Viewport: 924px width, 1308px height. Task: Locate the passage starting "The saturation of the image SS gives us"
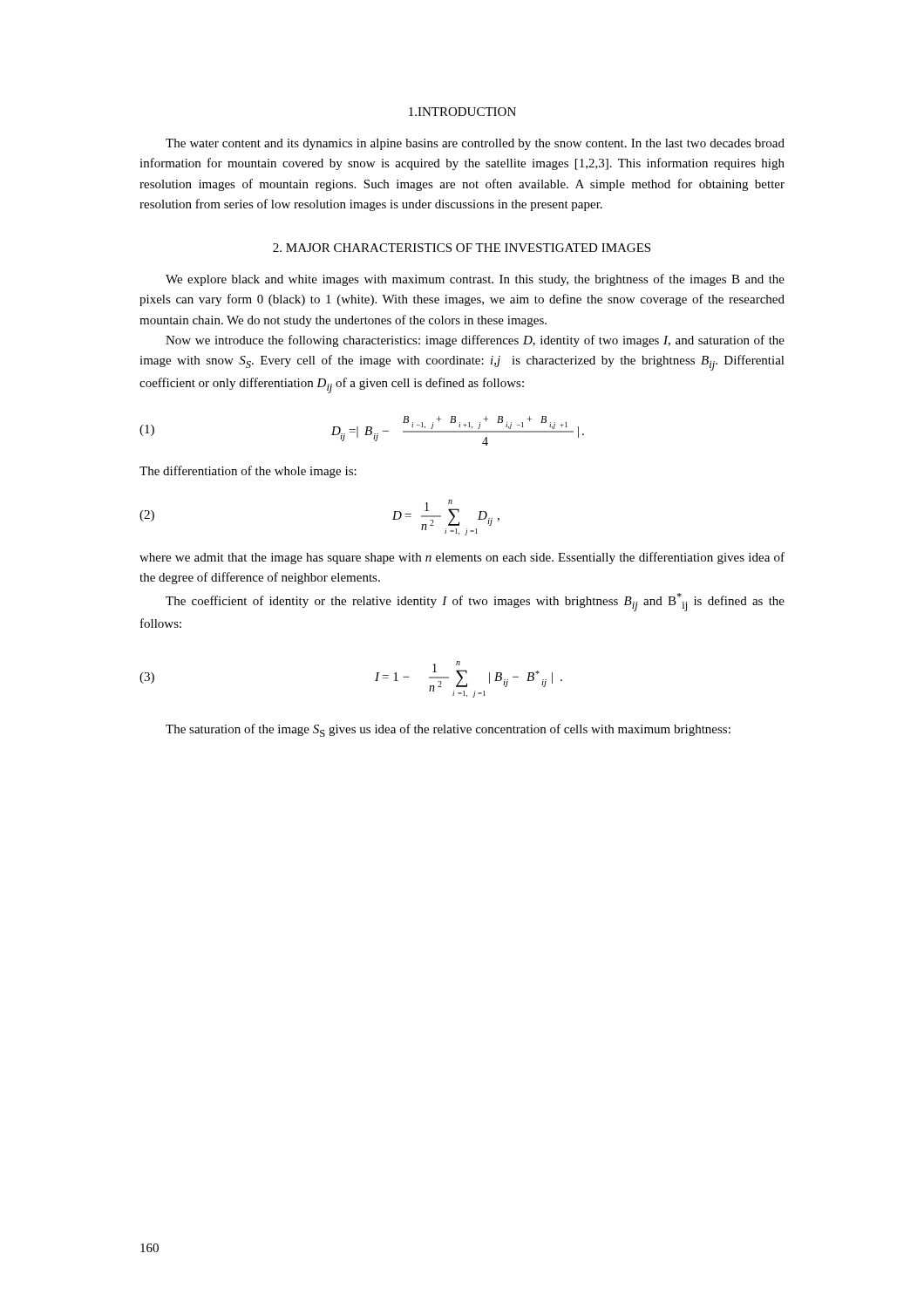coord(462,731)
